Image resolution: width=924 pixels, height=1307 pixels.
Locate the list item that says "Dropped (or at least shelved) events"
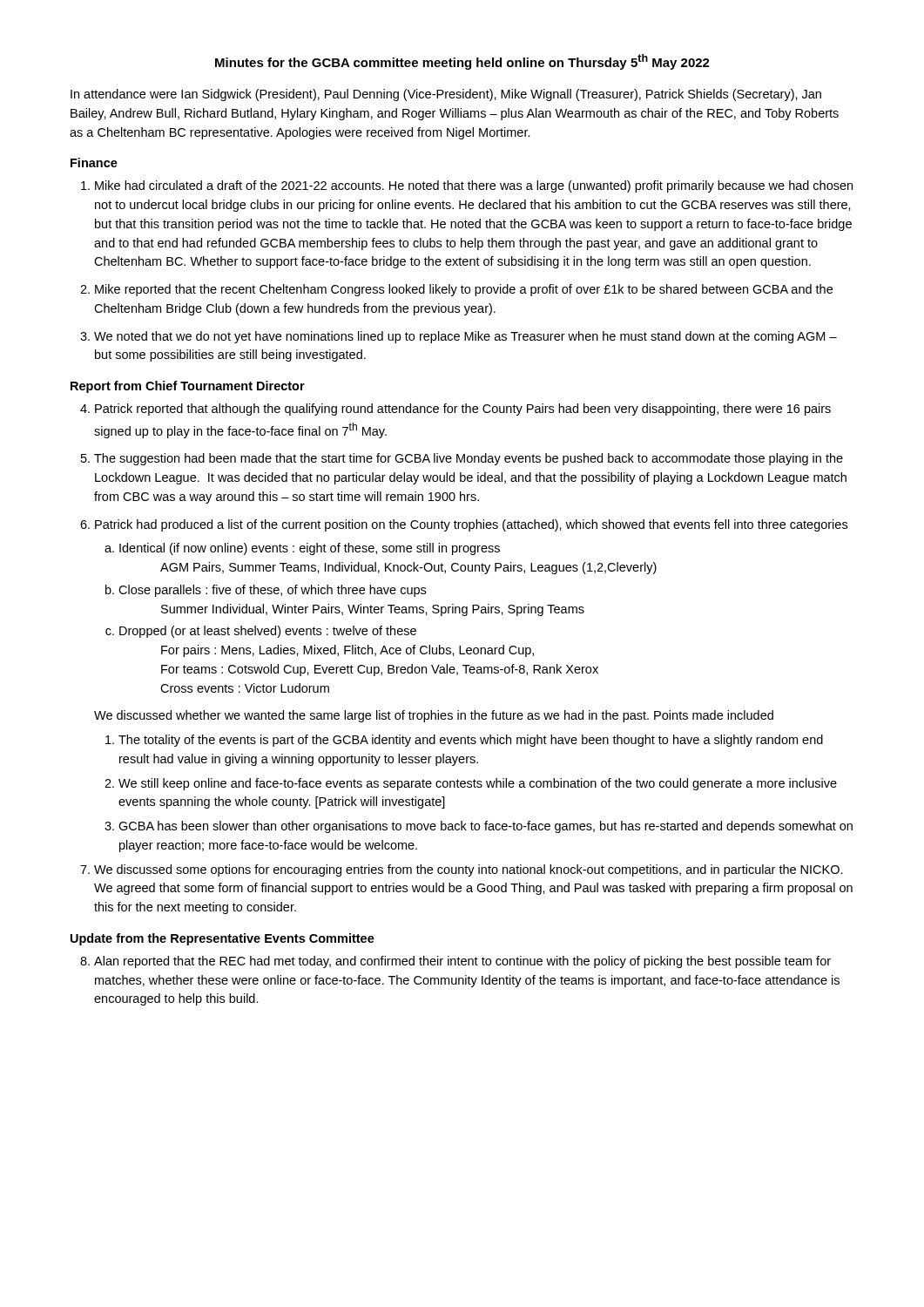[x=358, y=660]
